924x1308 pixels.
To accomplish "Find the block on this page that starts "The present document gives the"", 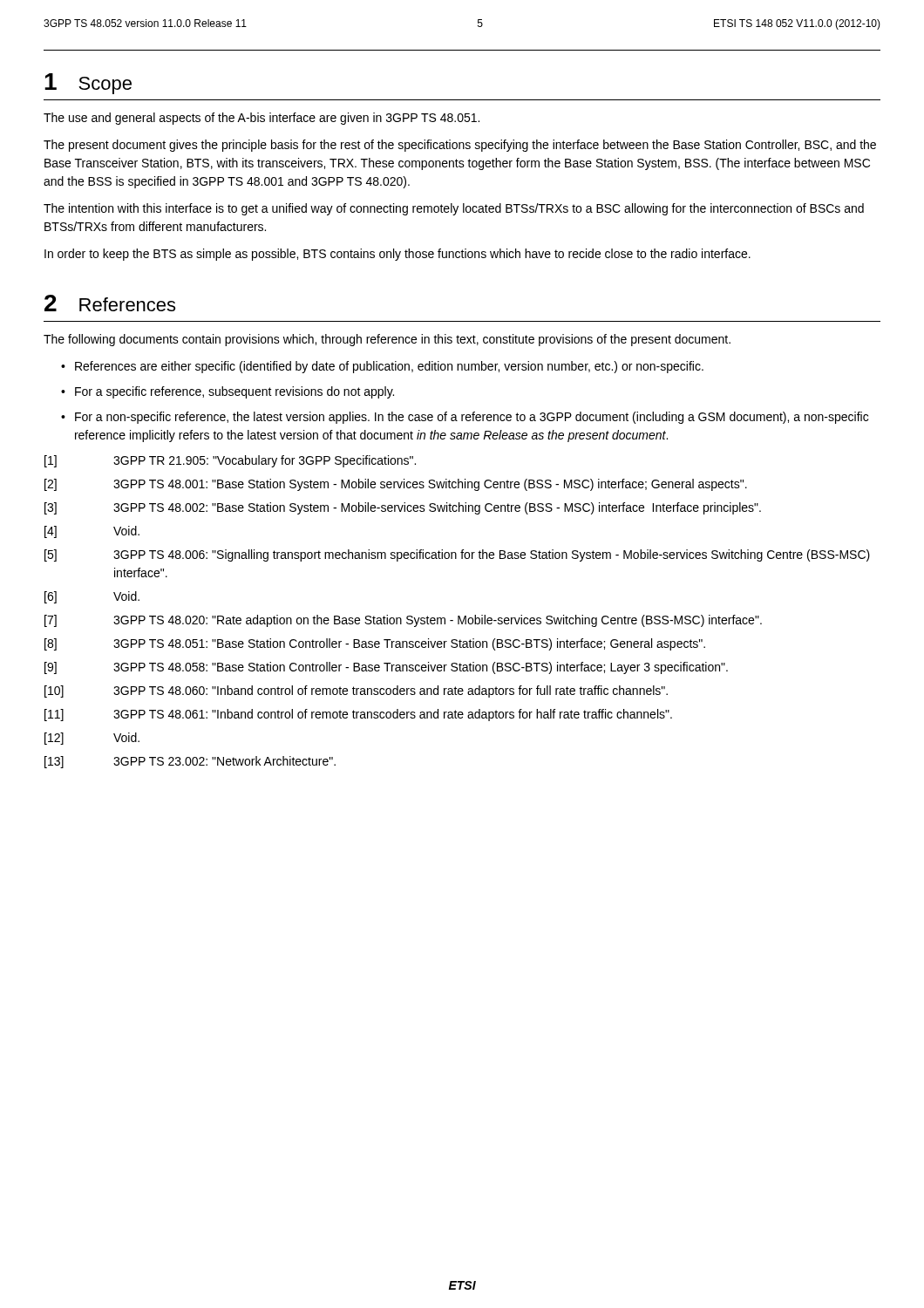I will pyautogui.click(x=460, y=163).
